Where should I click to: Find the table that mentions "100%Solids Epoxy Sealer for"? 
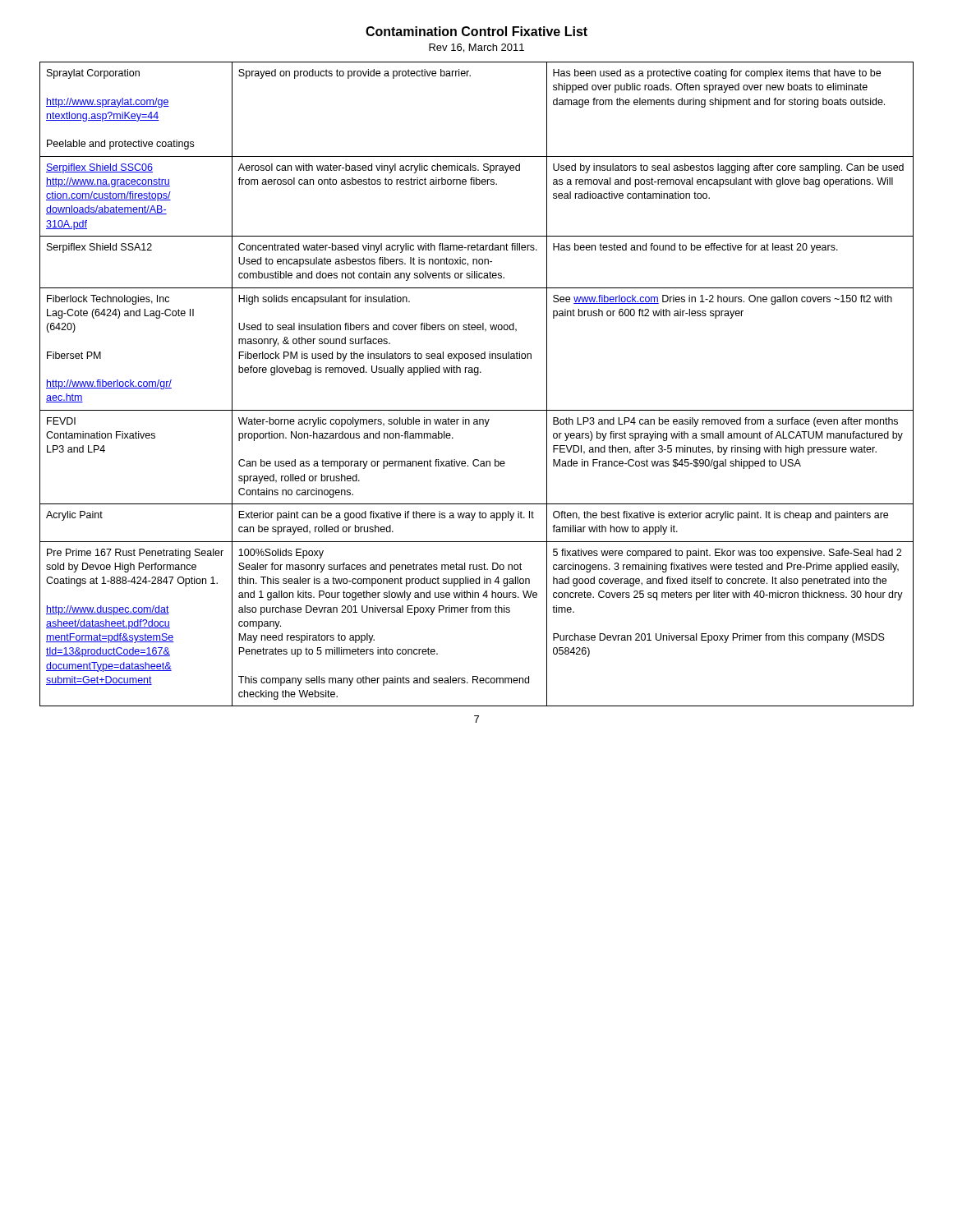pyautogui.click(x=476, y=384)
